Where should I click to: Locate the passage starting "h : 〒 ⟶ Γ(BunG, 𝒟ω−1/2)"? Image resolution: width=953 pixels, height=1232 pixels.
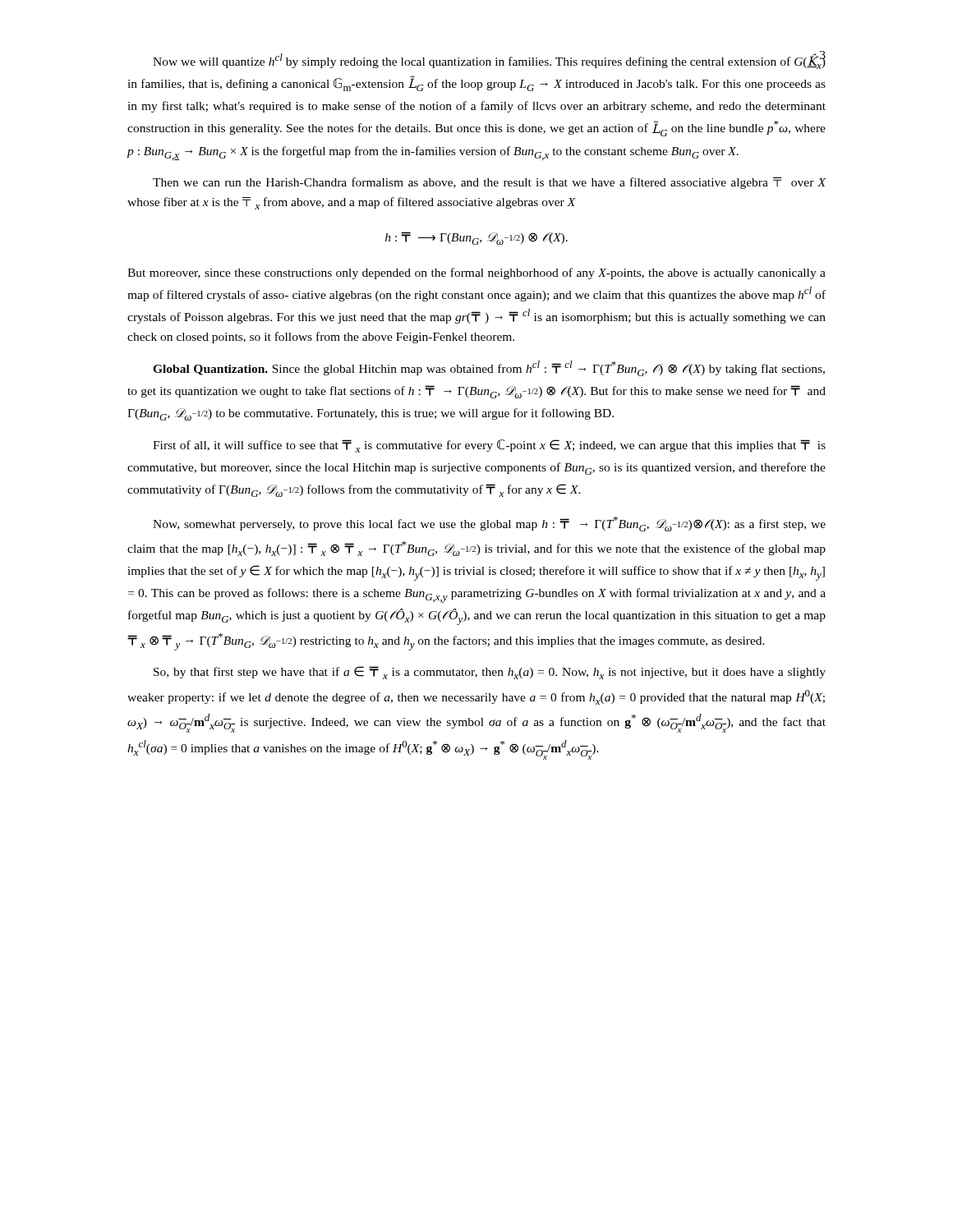click(x=476, y=239)
